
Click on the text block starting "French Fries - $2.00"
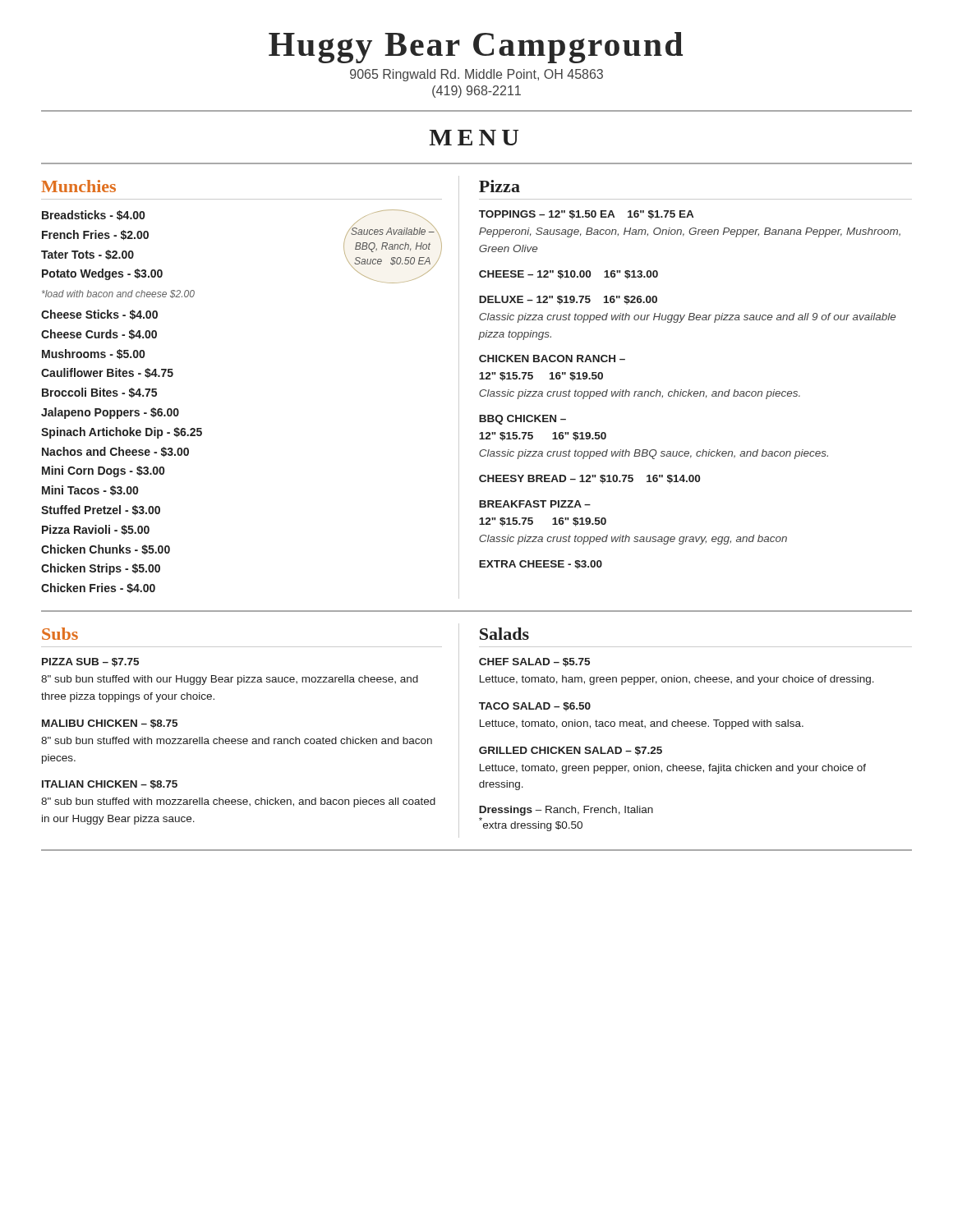coord(95,235)
